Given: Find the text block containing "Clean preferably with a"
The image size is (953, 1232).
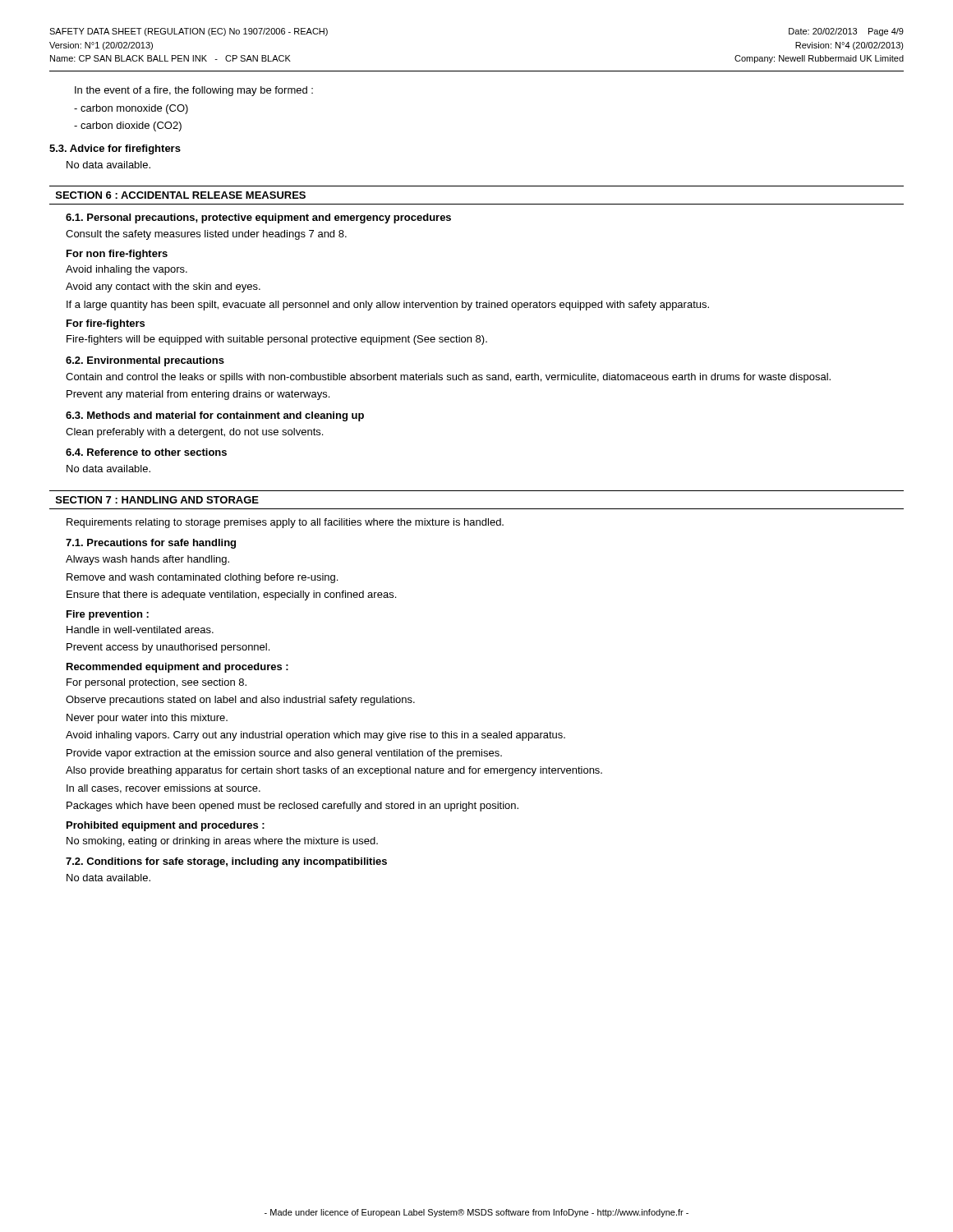Looking at the screenshot, I should [195, 431].
